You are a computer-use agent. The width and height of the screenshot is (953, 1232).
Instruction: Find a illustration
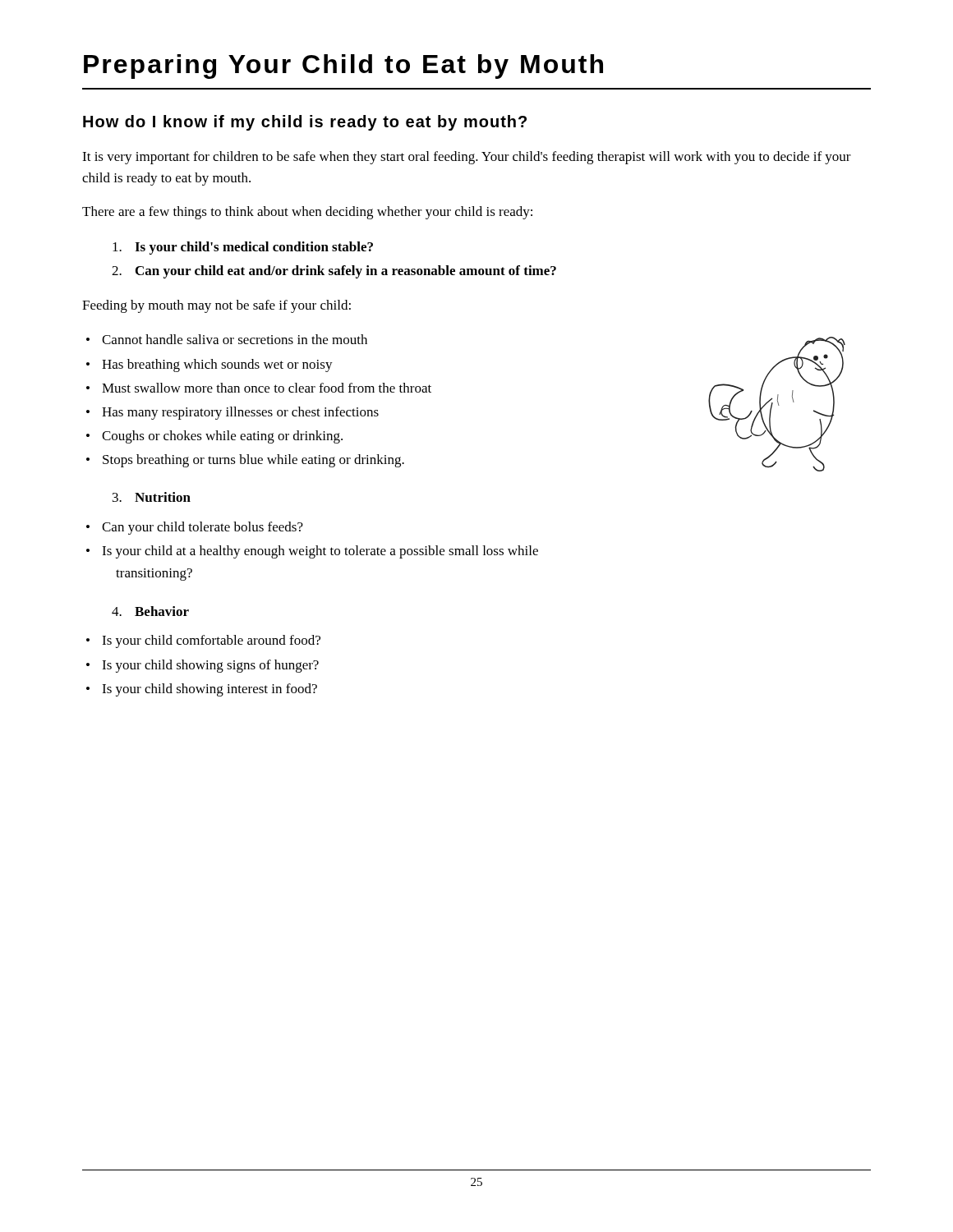pyautogui.click(x=785, y=399)
